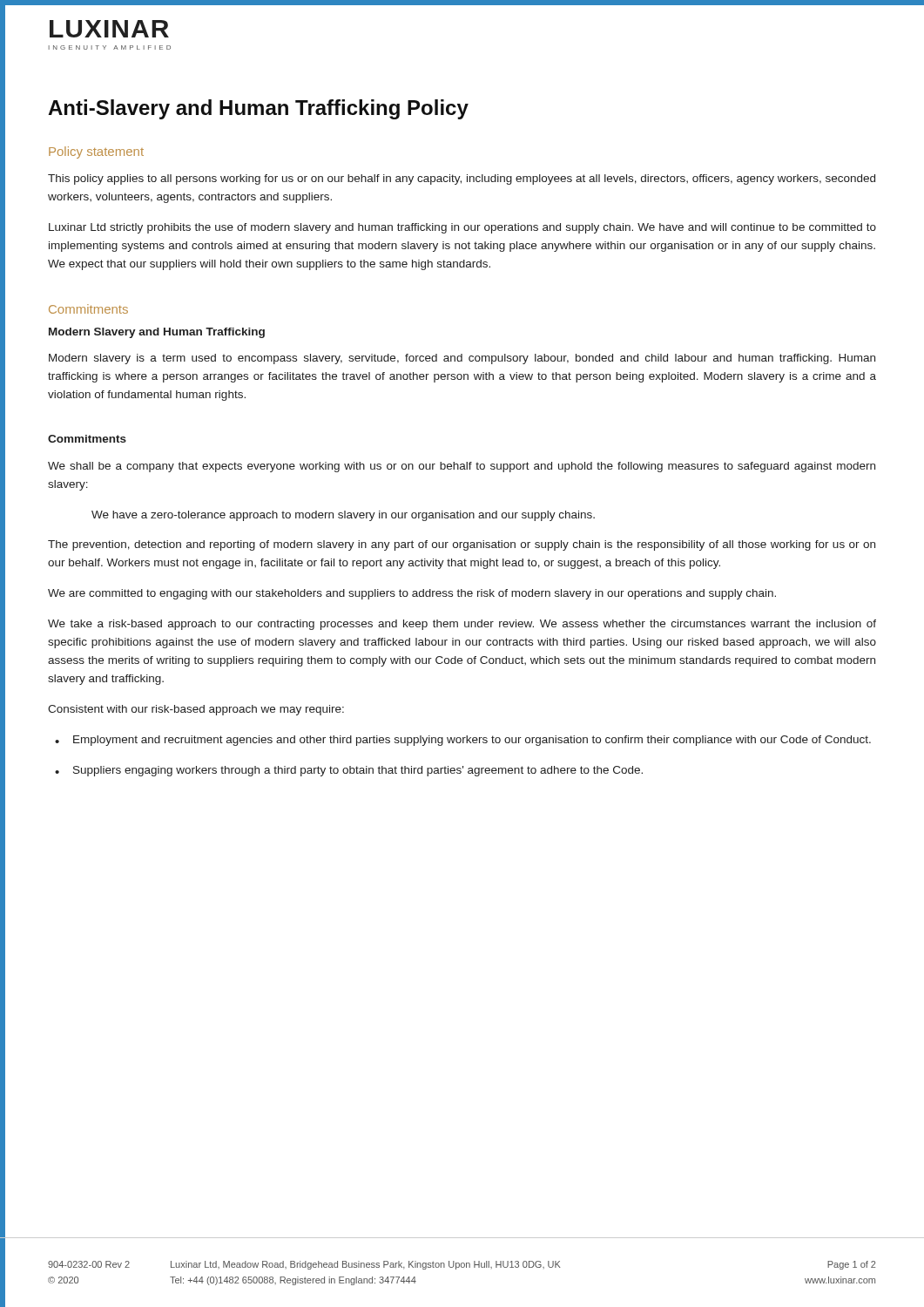The height and width of the screenshot is (1307, 924).
Task: Where is the passage that starts "We are committed to engaging with our"?
Action: point(462,594)
